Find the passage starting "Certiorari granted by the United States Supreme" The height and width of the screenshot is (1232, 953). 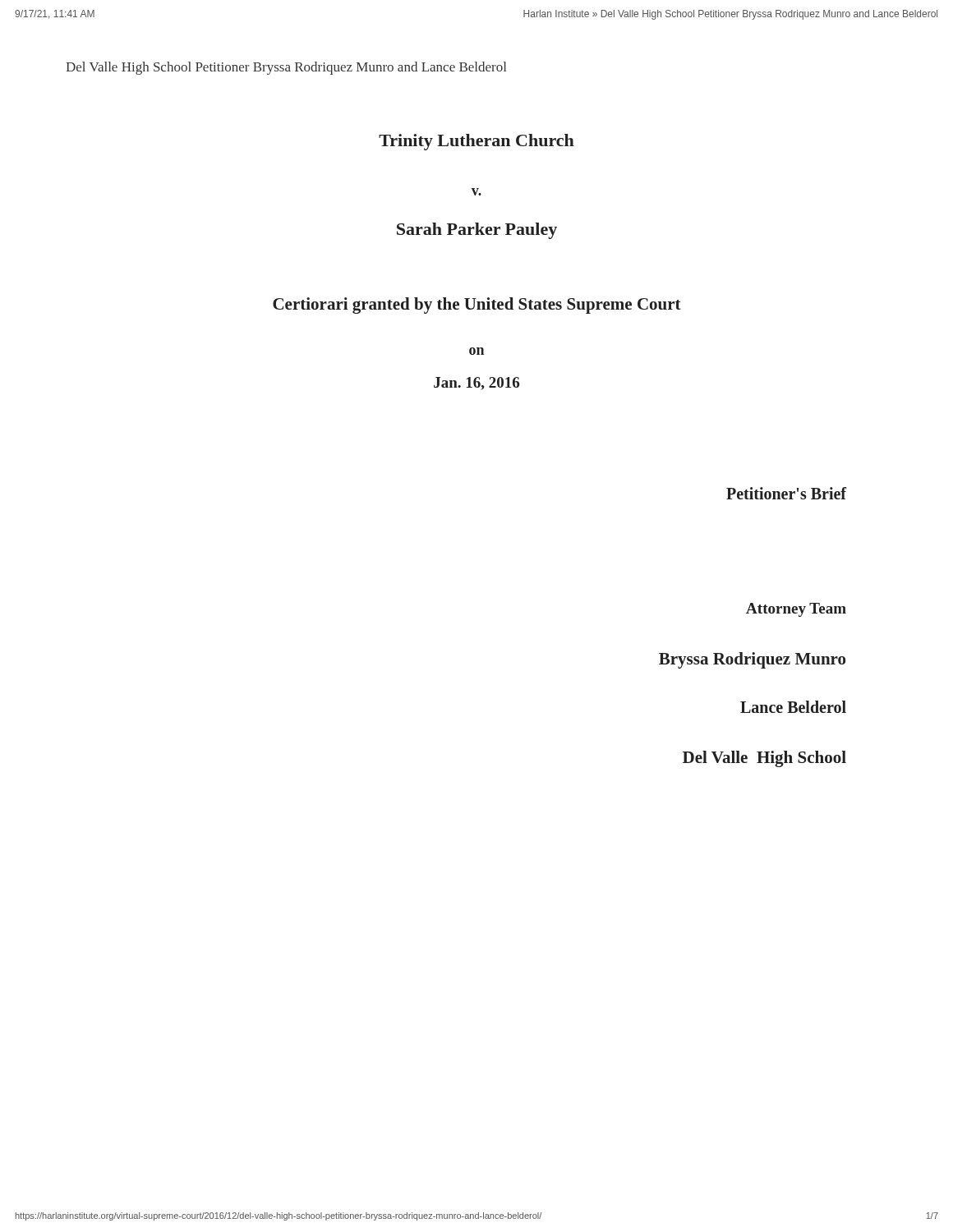[476, 304]
